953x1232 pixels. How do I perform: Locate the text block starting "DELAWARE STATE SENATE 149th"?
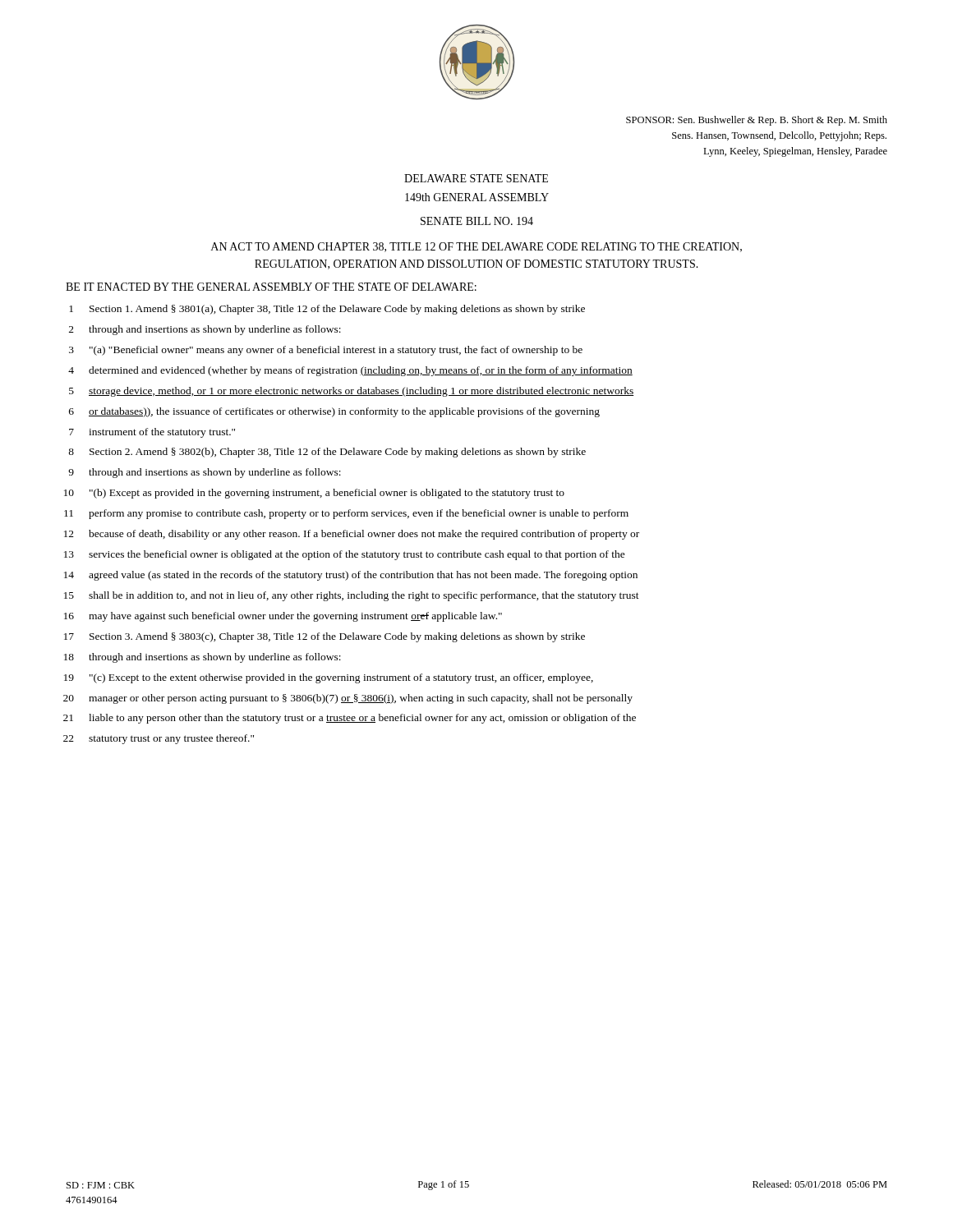click(476, 188)
